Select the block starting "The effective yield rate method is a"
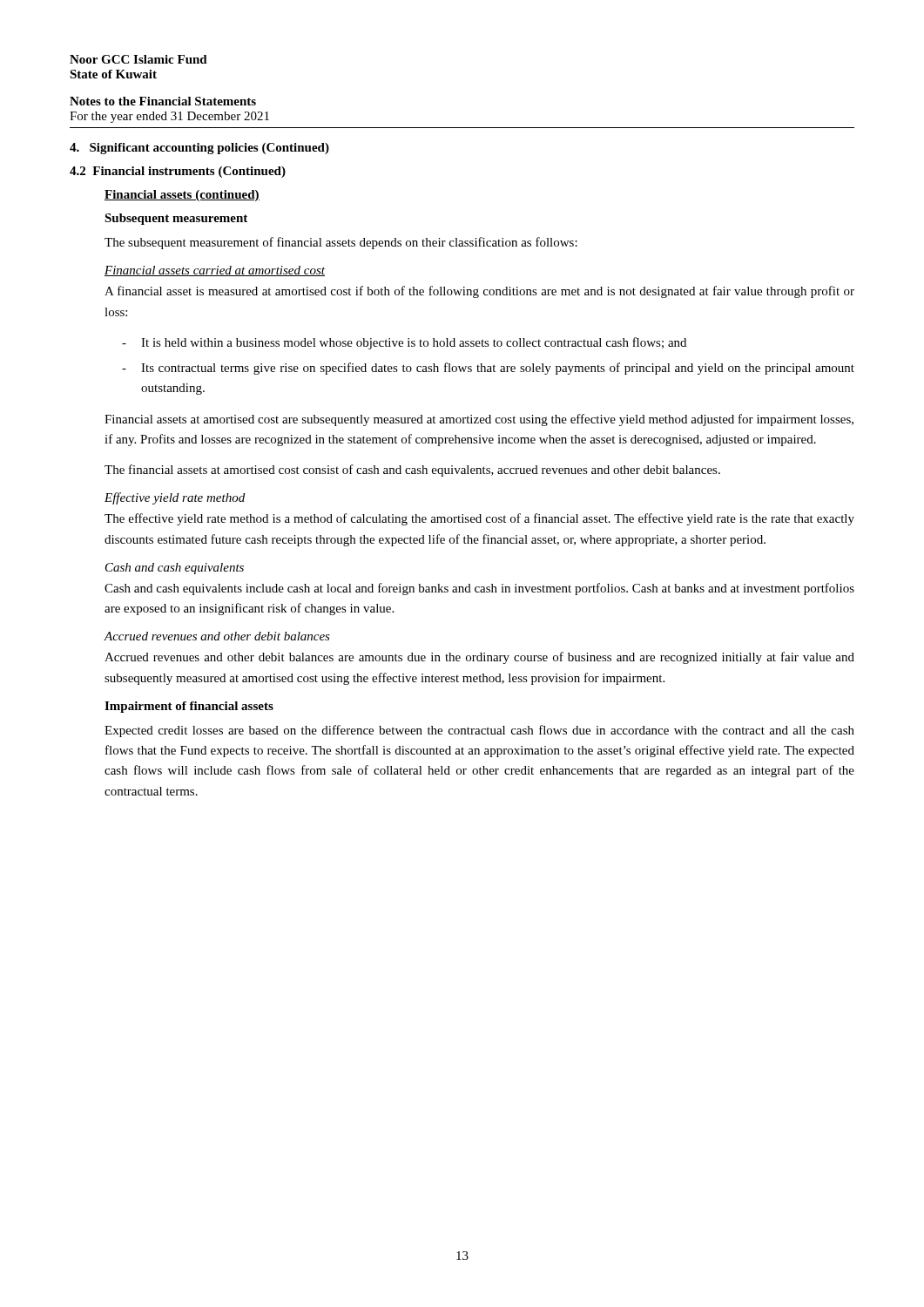924x1307 pixels. [479, 529]
